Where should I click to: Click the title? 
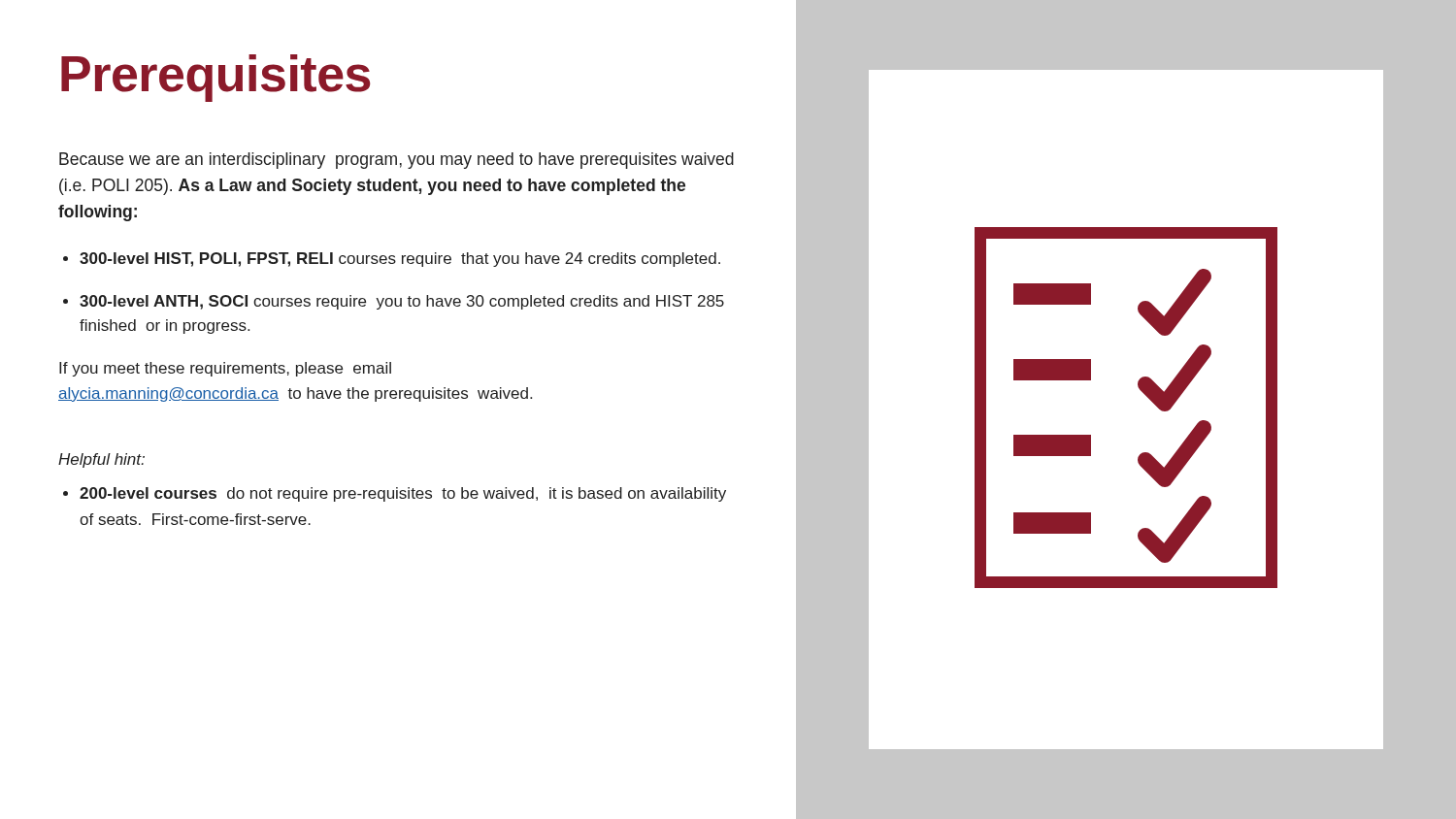tap(215, 74)
